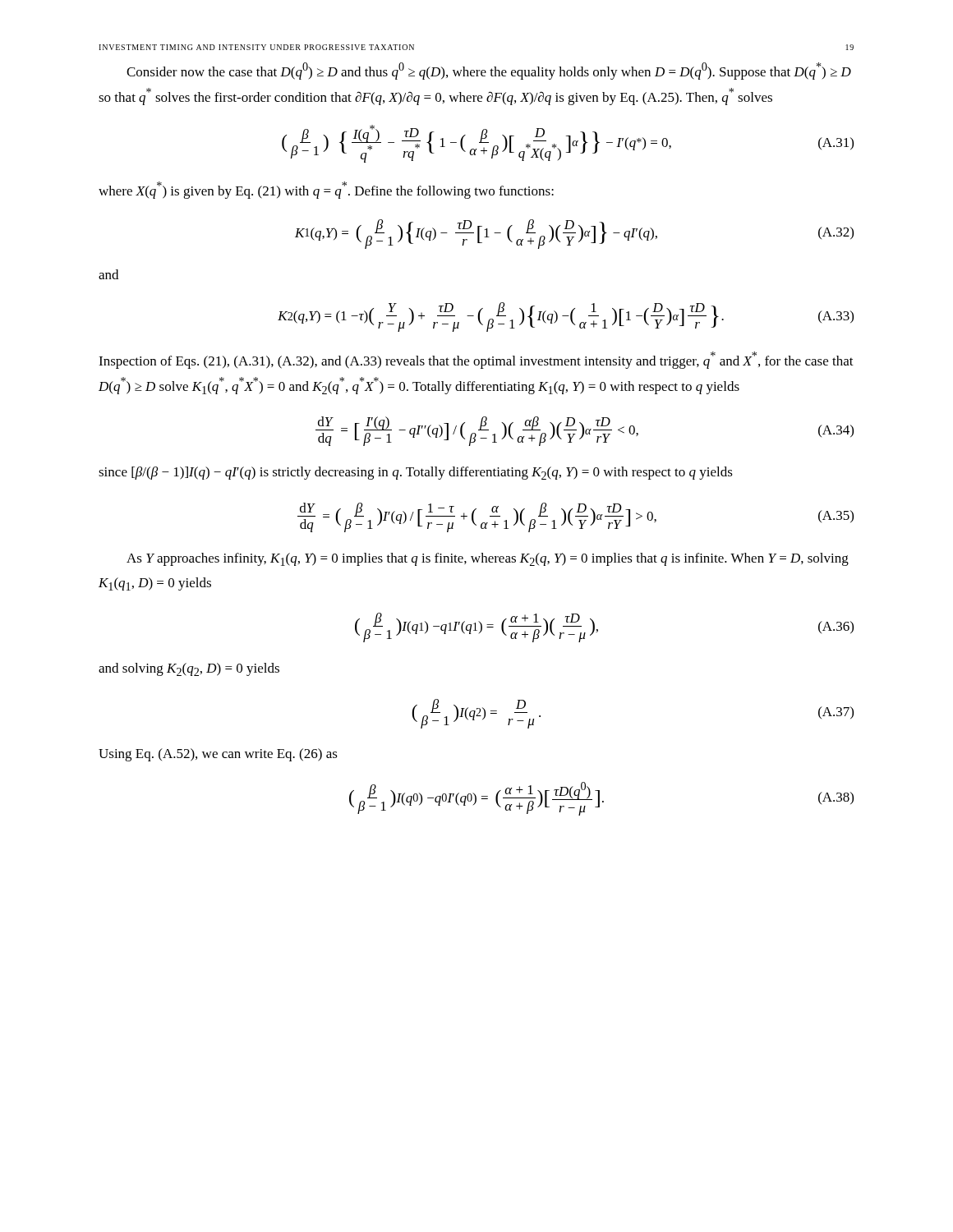
Task: Click the passage that begins "Inspection of Eqs. (21), (A.31), (A.32),"
Action: click(x=476, y=373)
